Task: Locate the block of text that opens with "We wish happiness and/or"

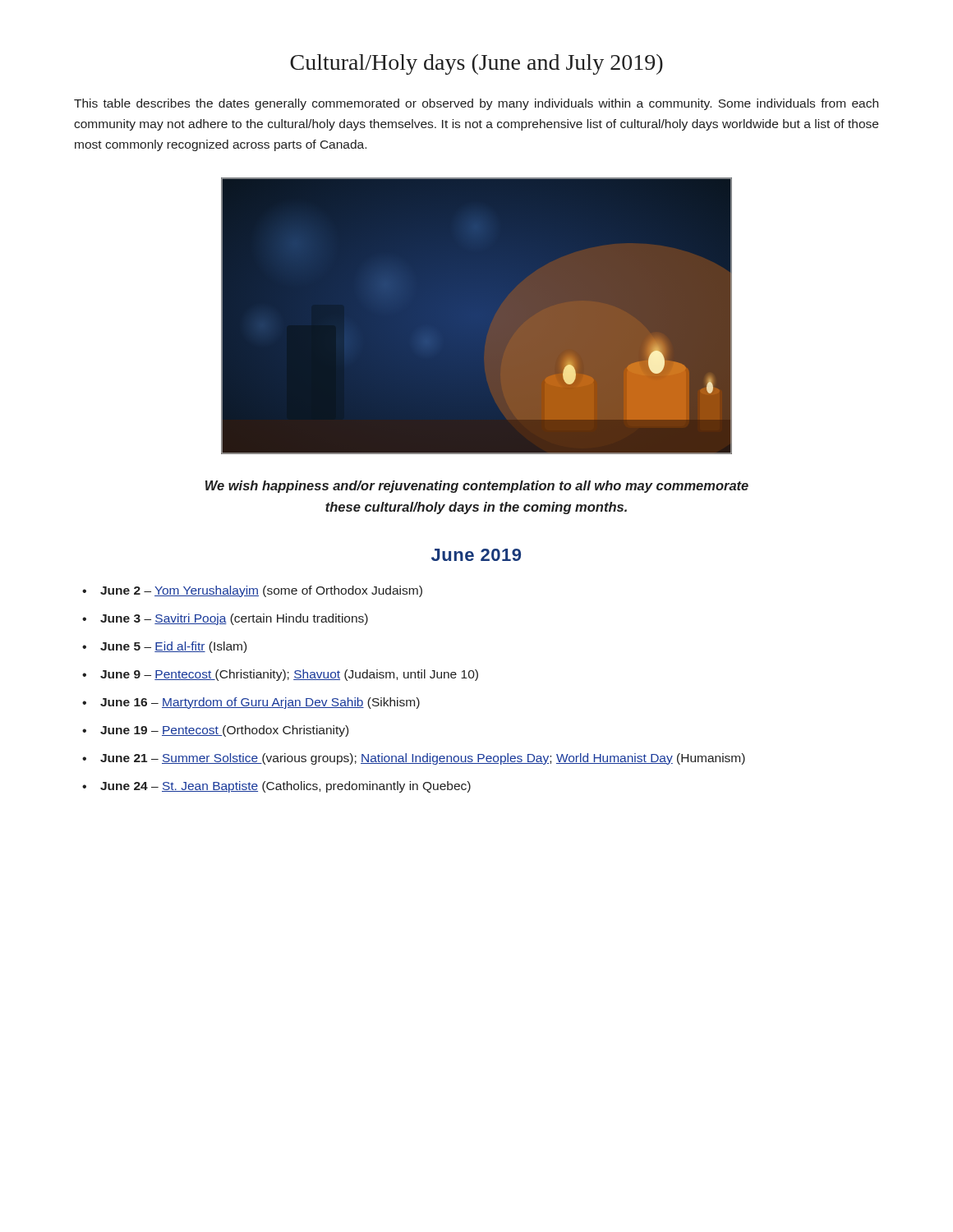Action: (476, 496)
